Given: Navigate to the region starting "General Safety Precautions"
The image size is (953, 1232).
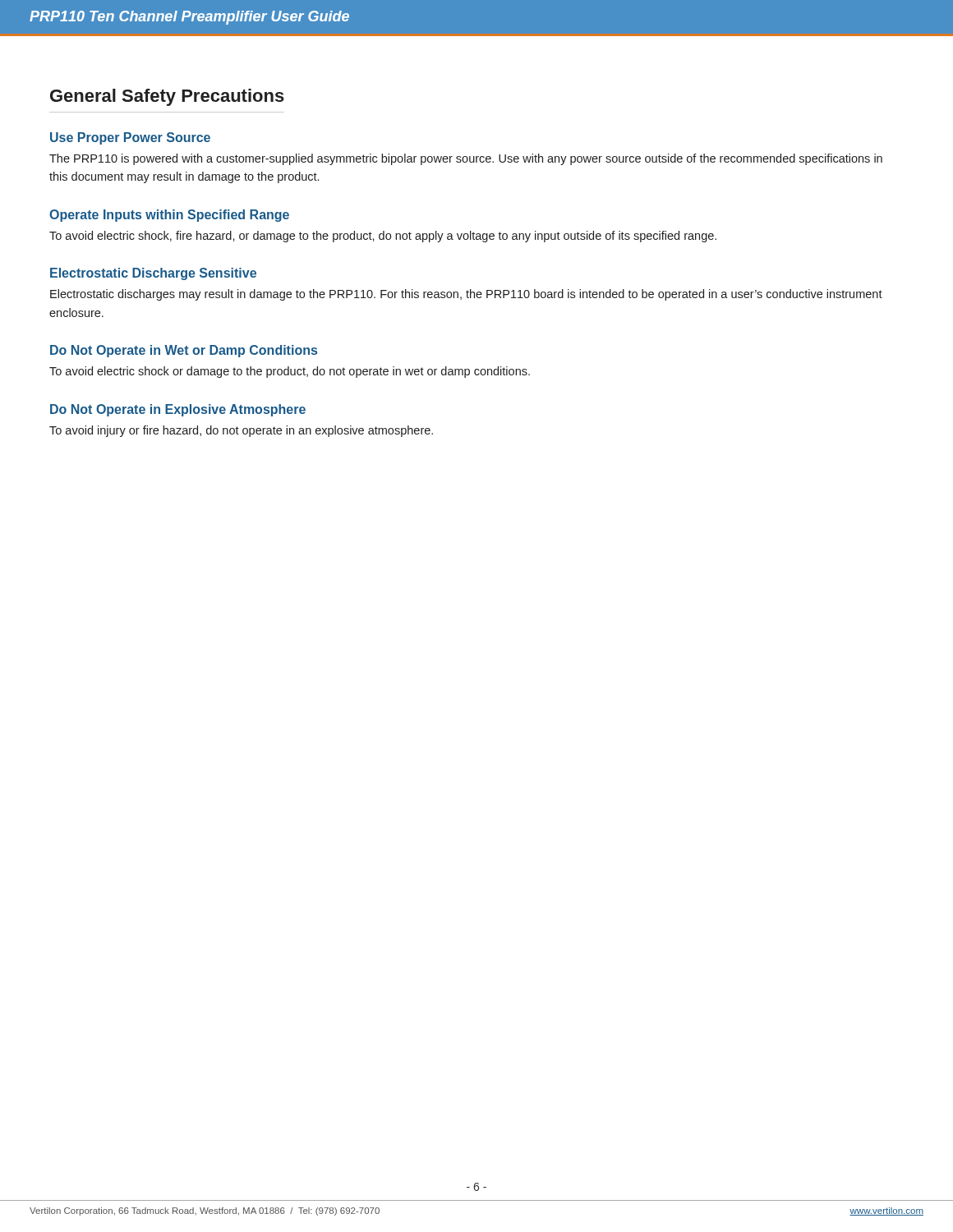Looking at the screenshot, I should (x=167, y=96).
